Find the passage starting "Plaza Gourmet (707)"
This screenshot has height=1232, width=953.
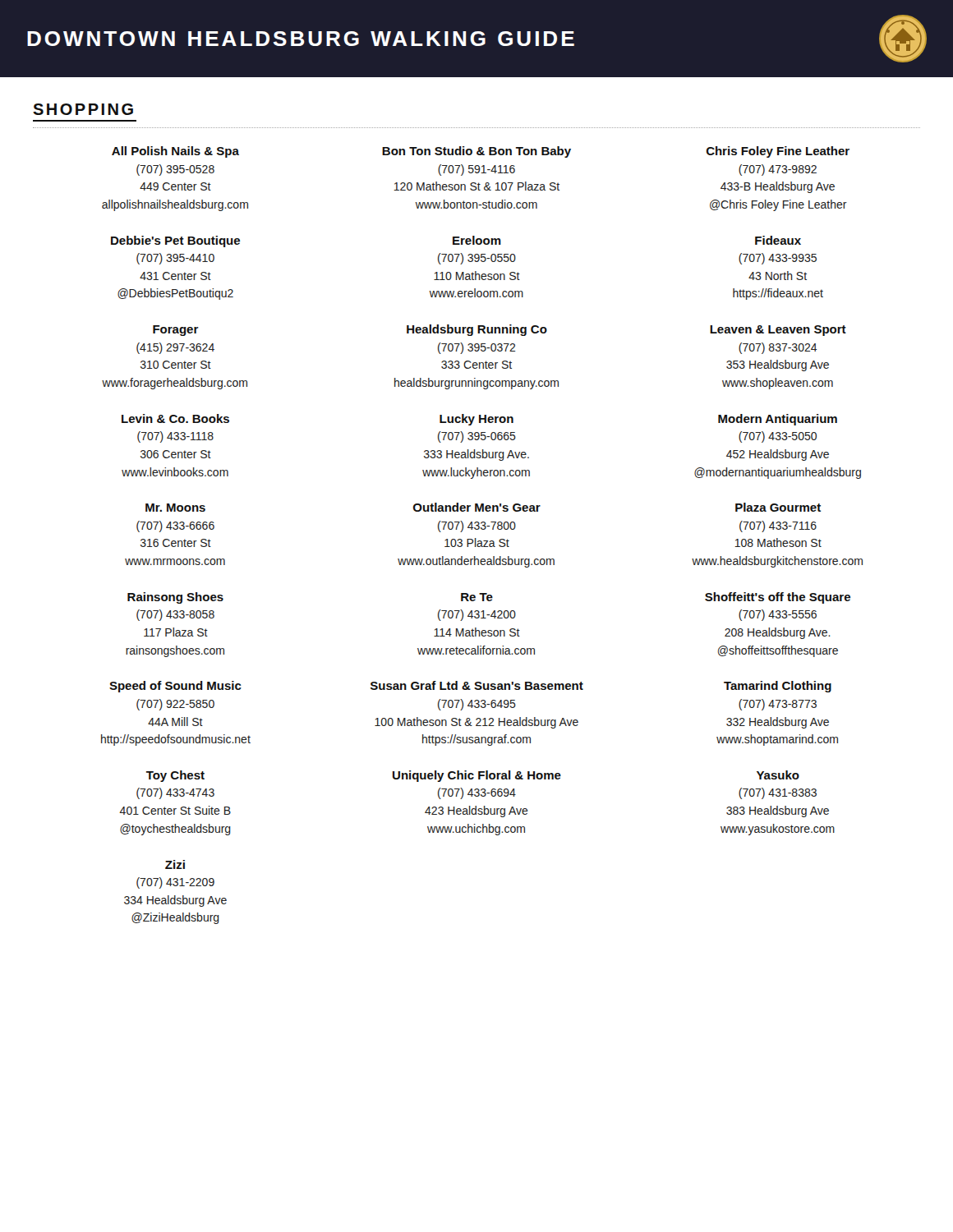pyautogui.click(x=778, y=535)
